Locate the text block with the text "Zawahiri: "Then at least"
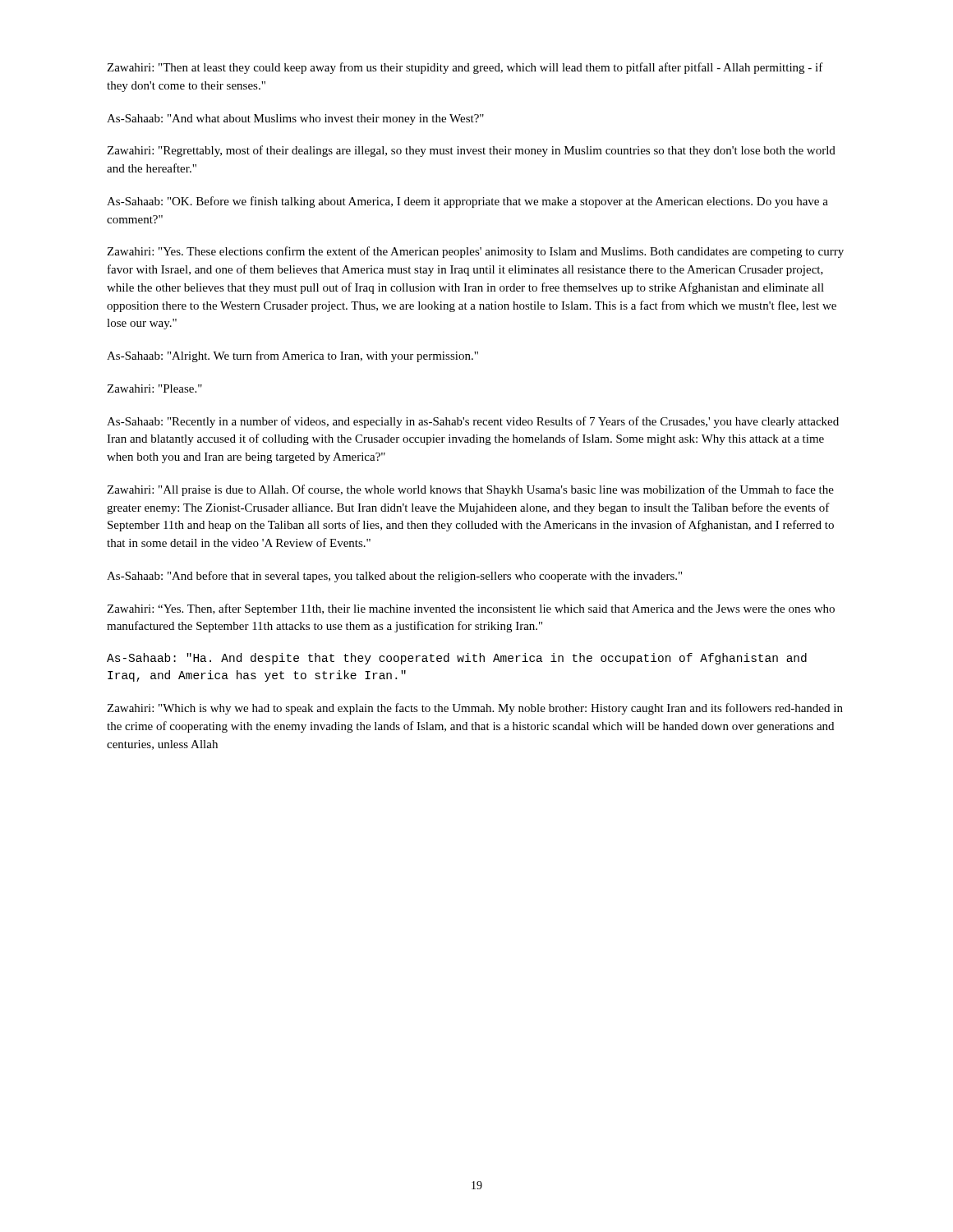 tap(465, 76)
